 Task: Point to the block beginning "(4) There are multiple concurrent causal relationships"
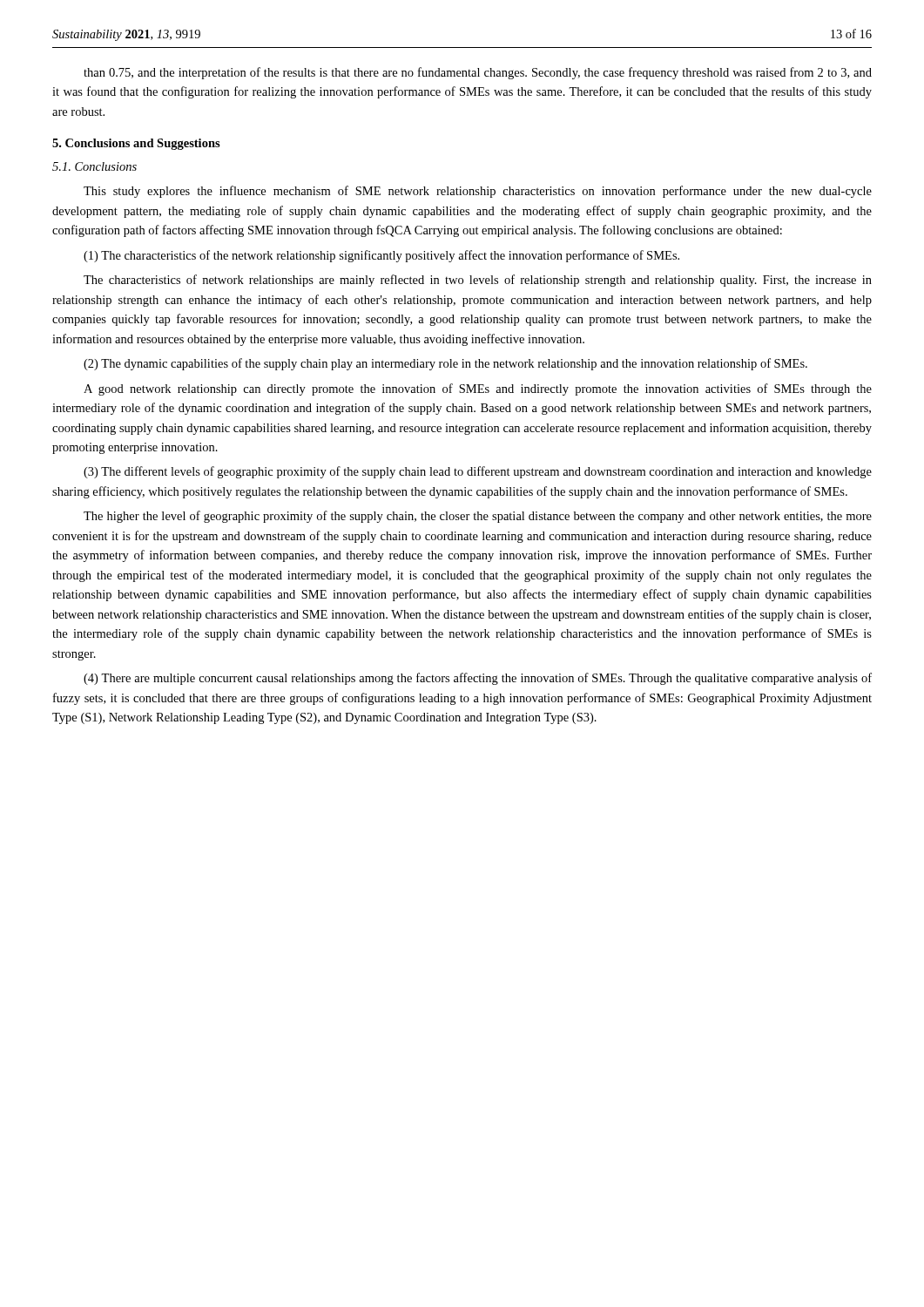[462, 698]
